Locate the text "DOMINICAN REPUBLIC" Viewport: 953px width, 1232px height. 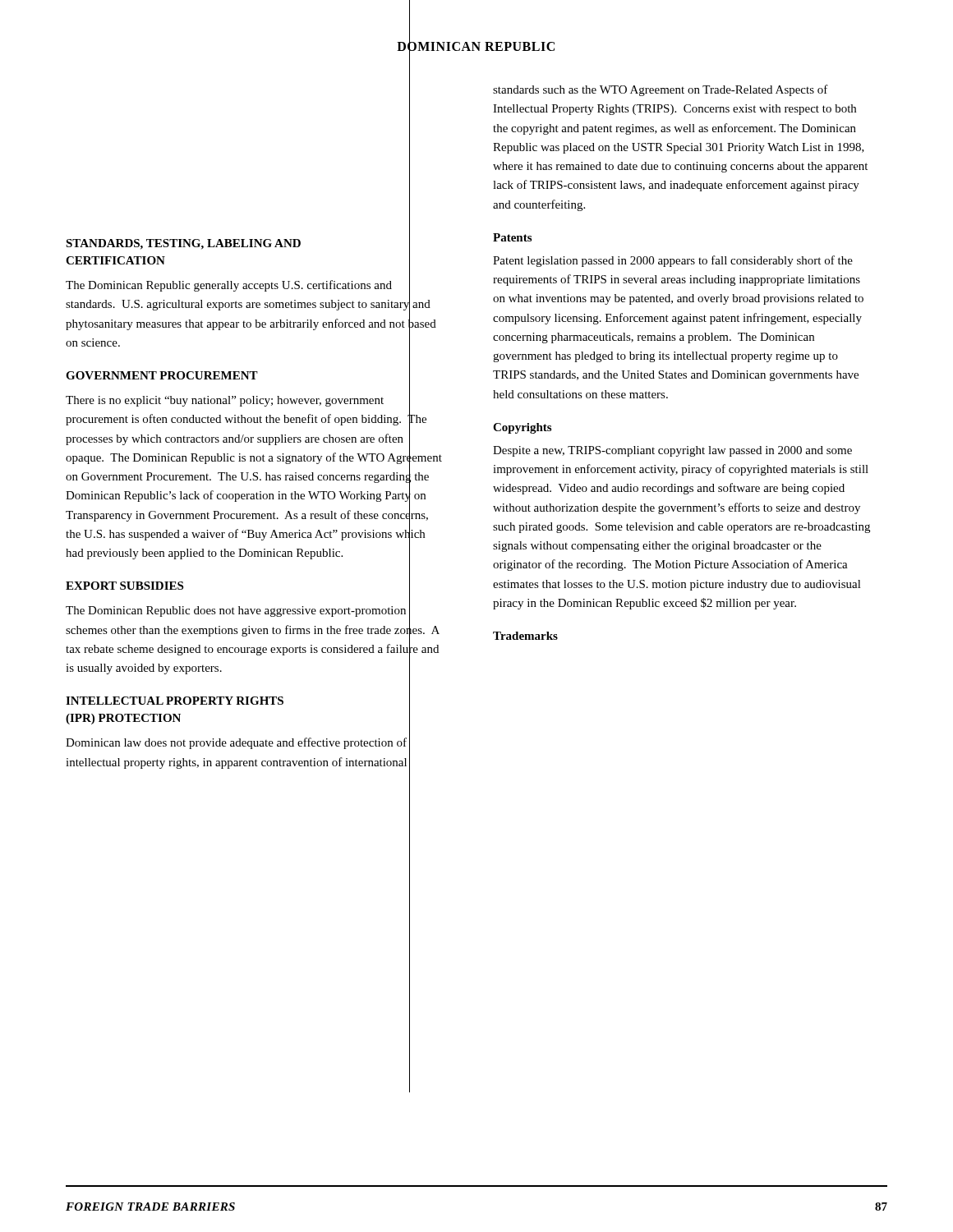click(476, 46)
